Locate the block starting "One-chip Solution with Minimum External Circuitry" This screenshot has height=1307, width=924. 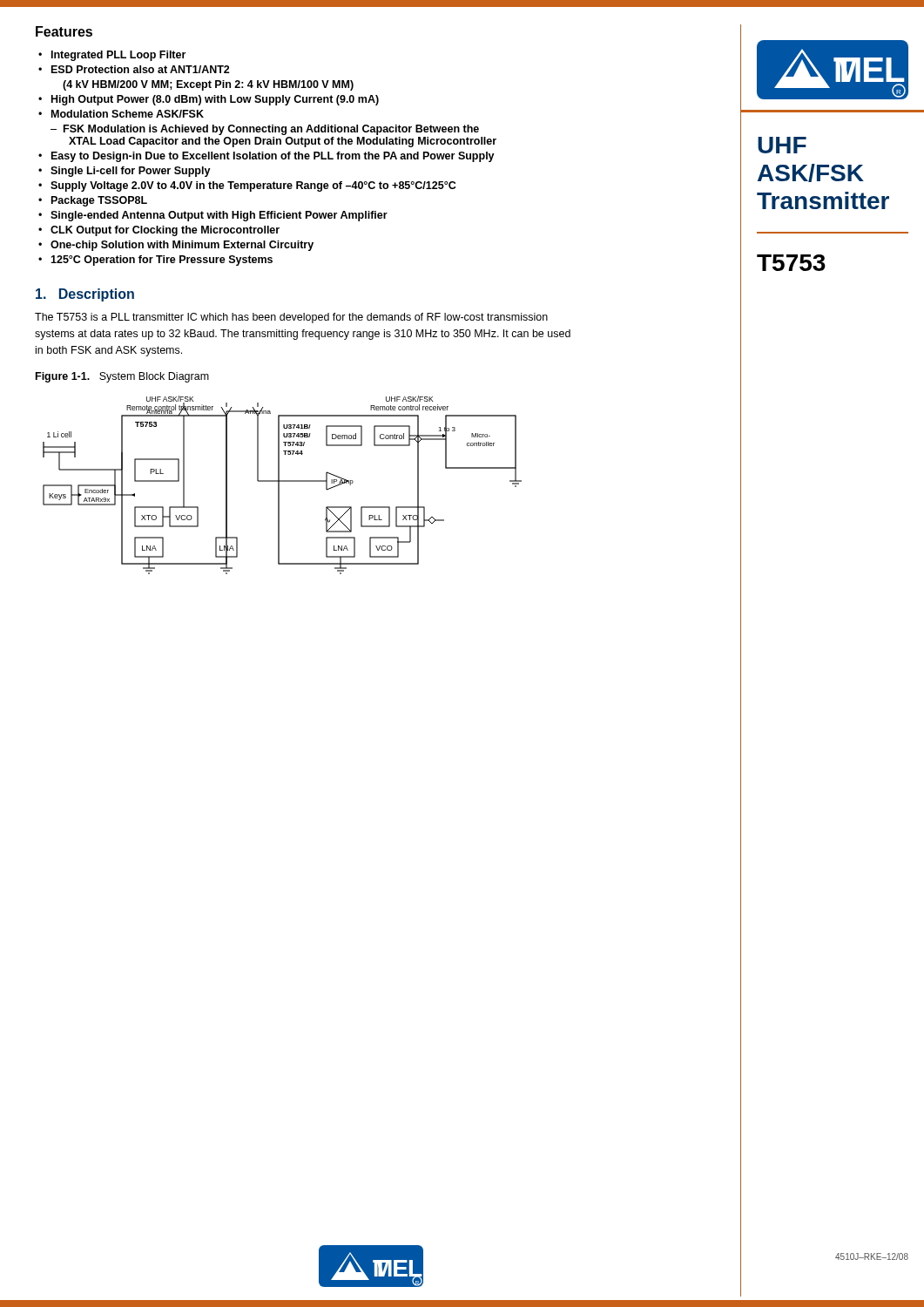coord(182,245)
